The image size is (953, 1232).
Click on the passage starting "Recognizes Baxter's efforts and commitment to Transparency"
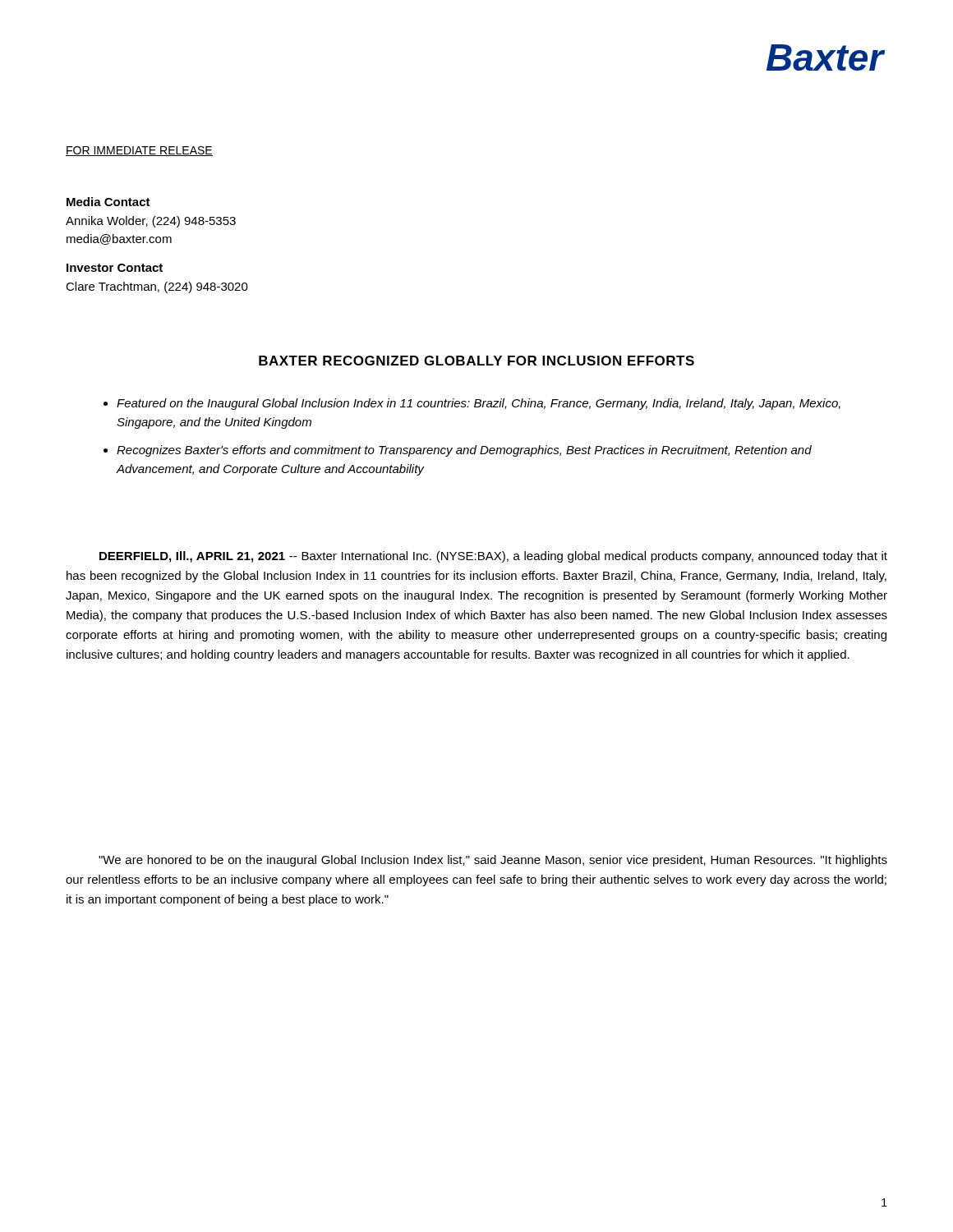click(464, 459)
